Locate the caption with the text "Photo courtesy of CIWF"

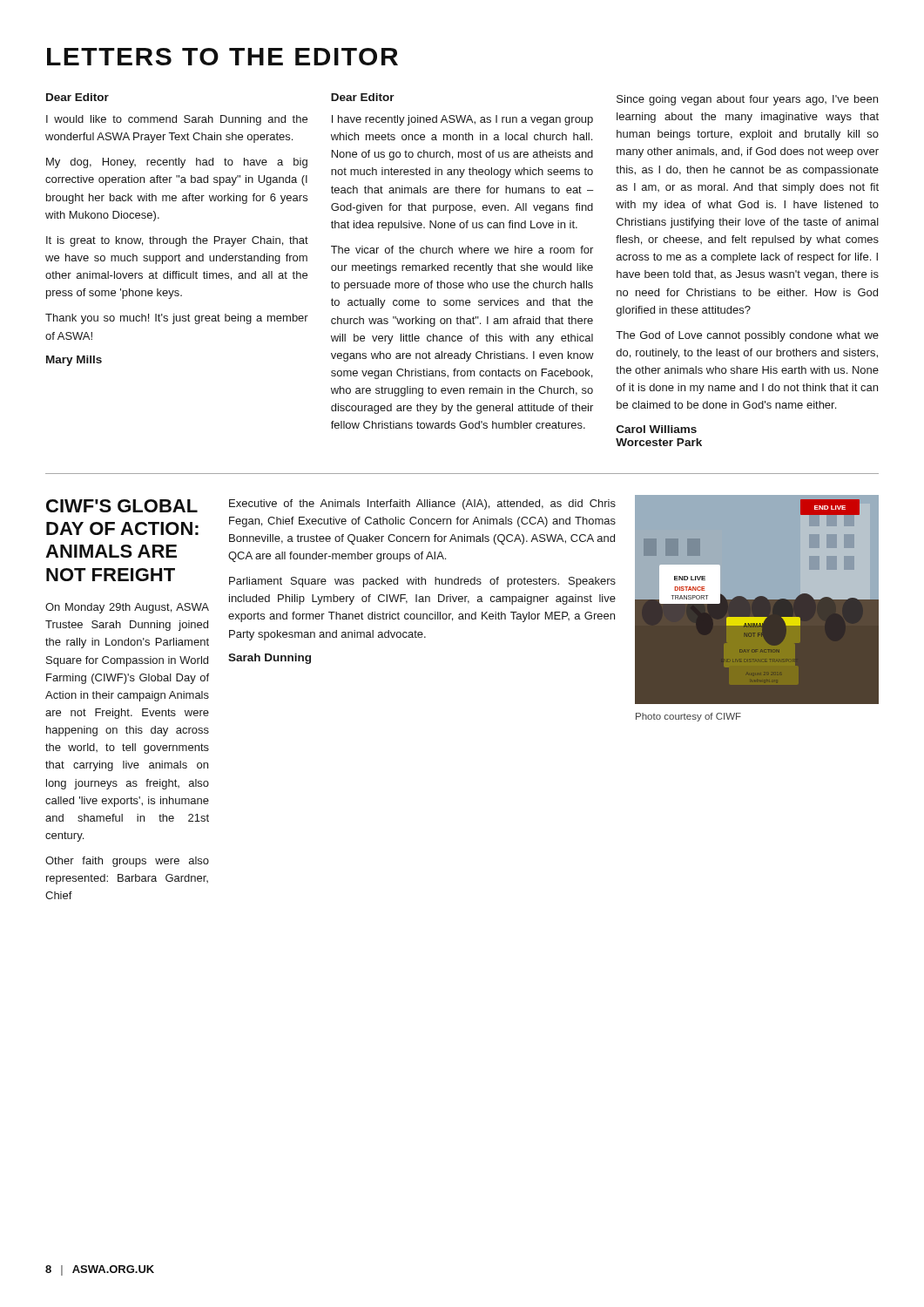tap(688, 716)
